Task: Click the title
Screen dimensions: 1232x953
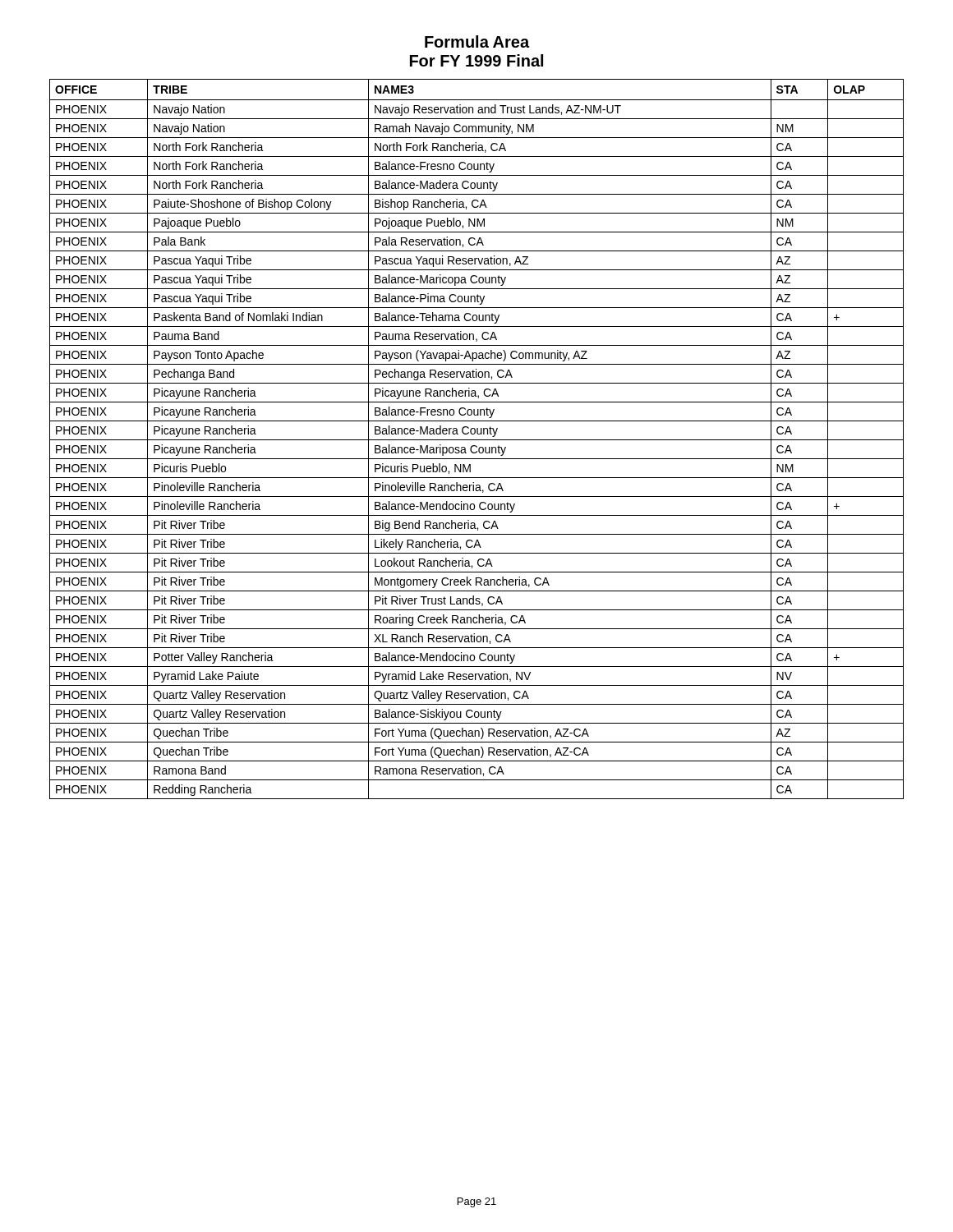Action: point(476,52)
